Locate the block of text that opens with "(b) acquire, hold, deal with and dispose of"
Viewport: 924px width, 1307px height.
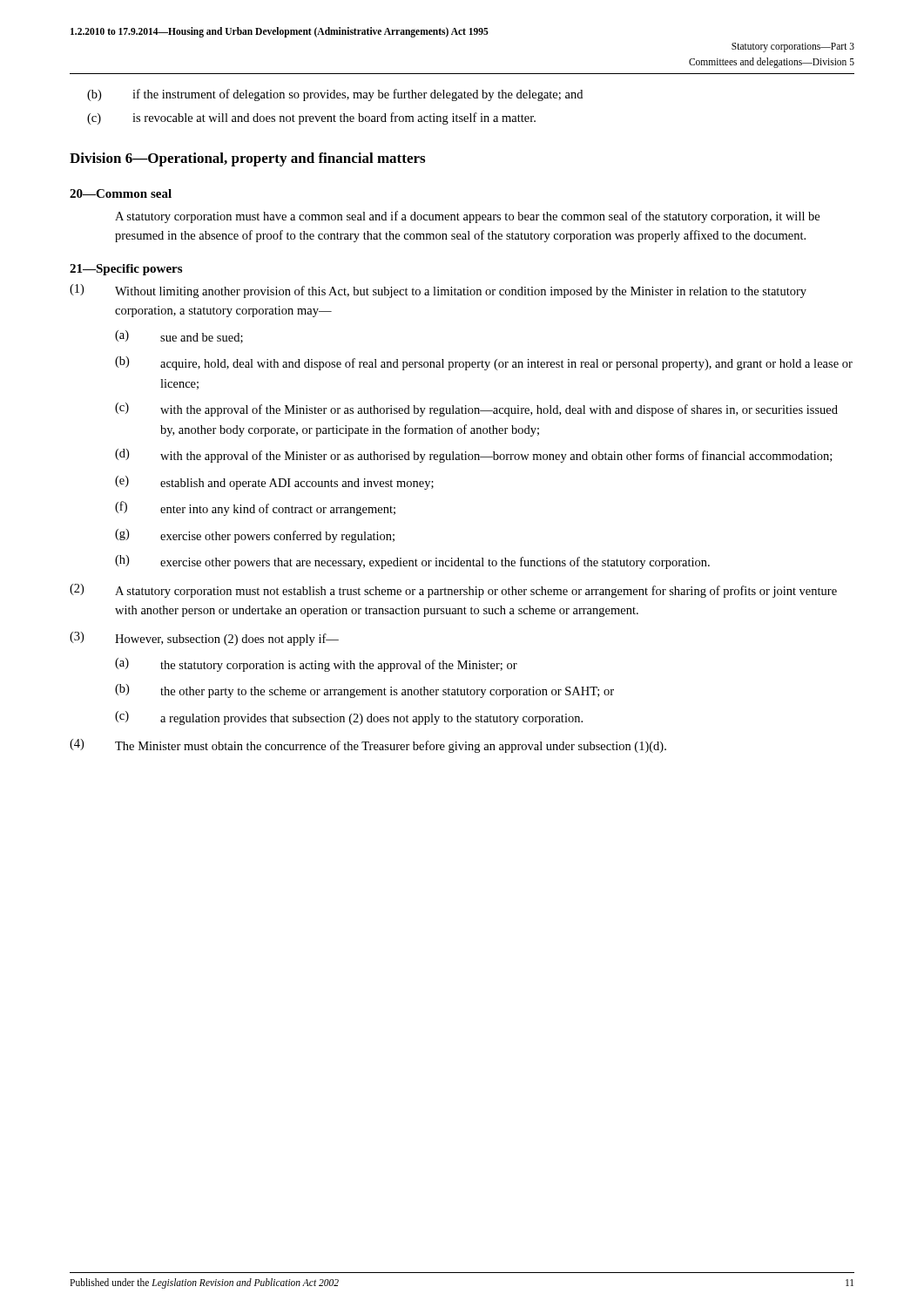[485, 374]
